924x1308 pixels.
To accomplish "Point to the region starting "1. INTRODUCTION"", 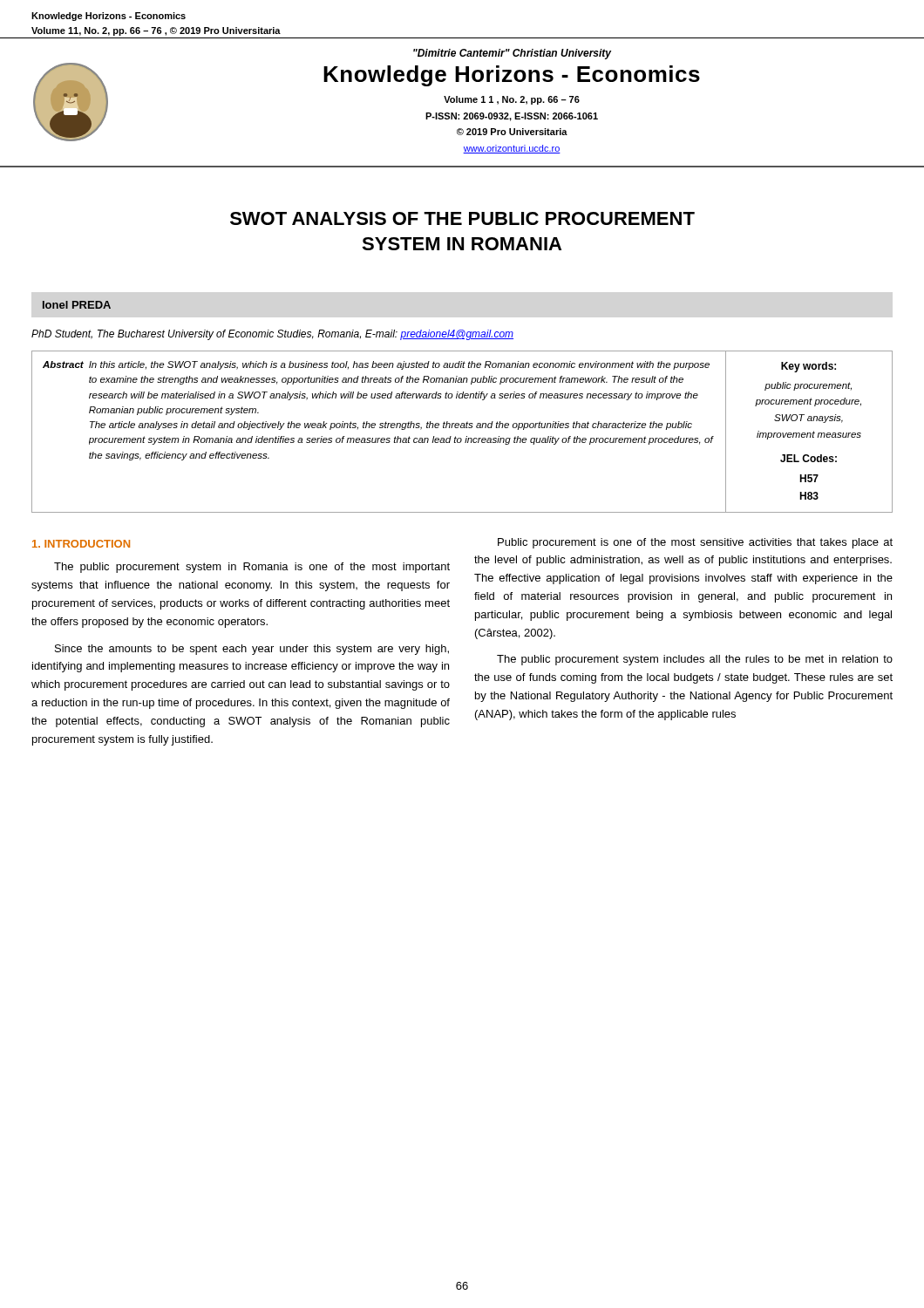I will pyautogui.click(x=81, y=543).
